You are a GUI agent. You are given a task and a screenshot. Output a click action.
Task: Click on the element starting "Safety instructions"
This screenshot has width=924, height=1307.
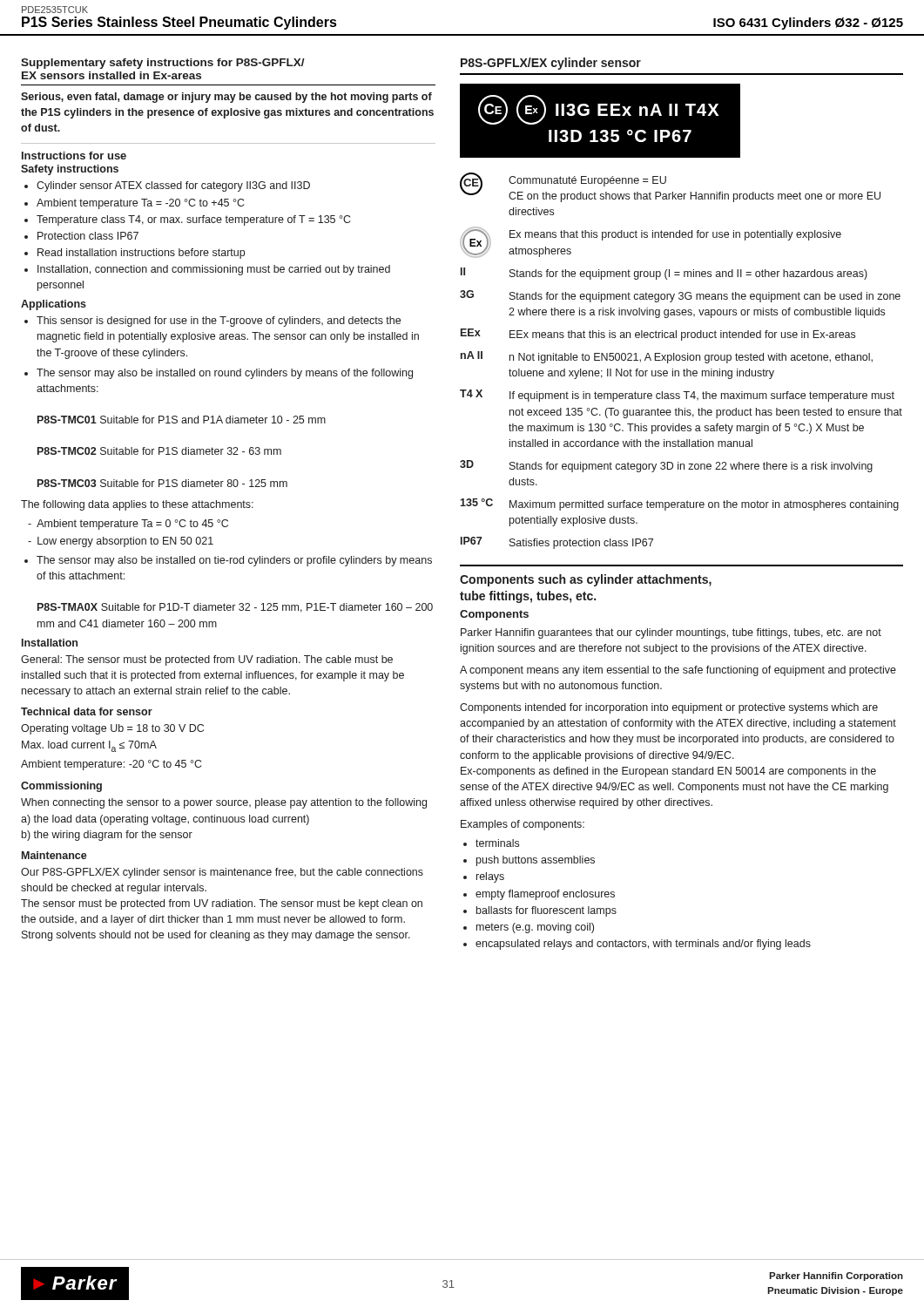70,169
